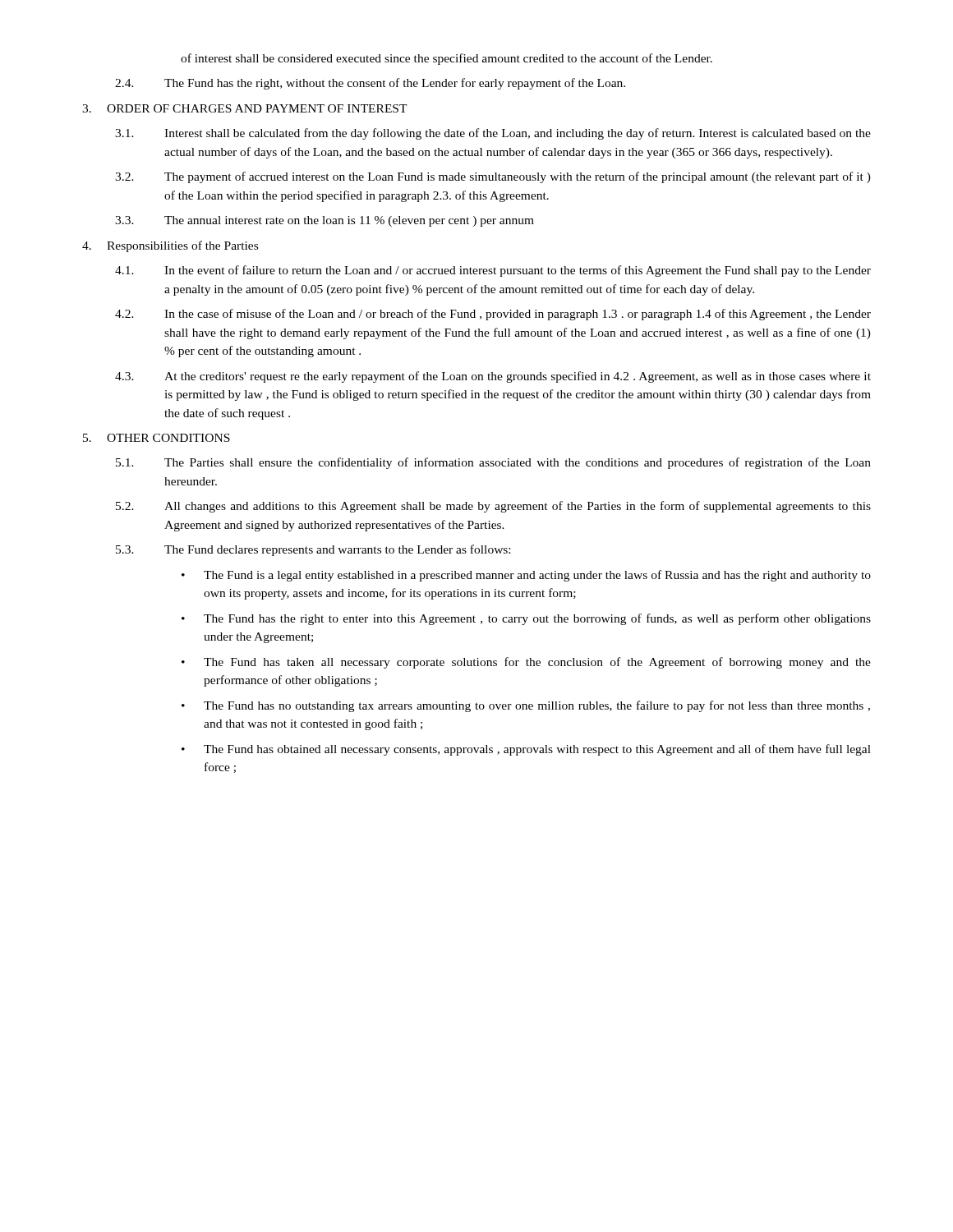Locate the list item with the text "2.4. The Fund has the right, without"
Viewport: 953px width, 1232px height.
(x=371, y=84)
